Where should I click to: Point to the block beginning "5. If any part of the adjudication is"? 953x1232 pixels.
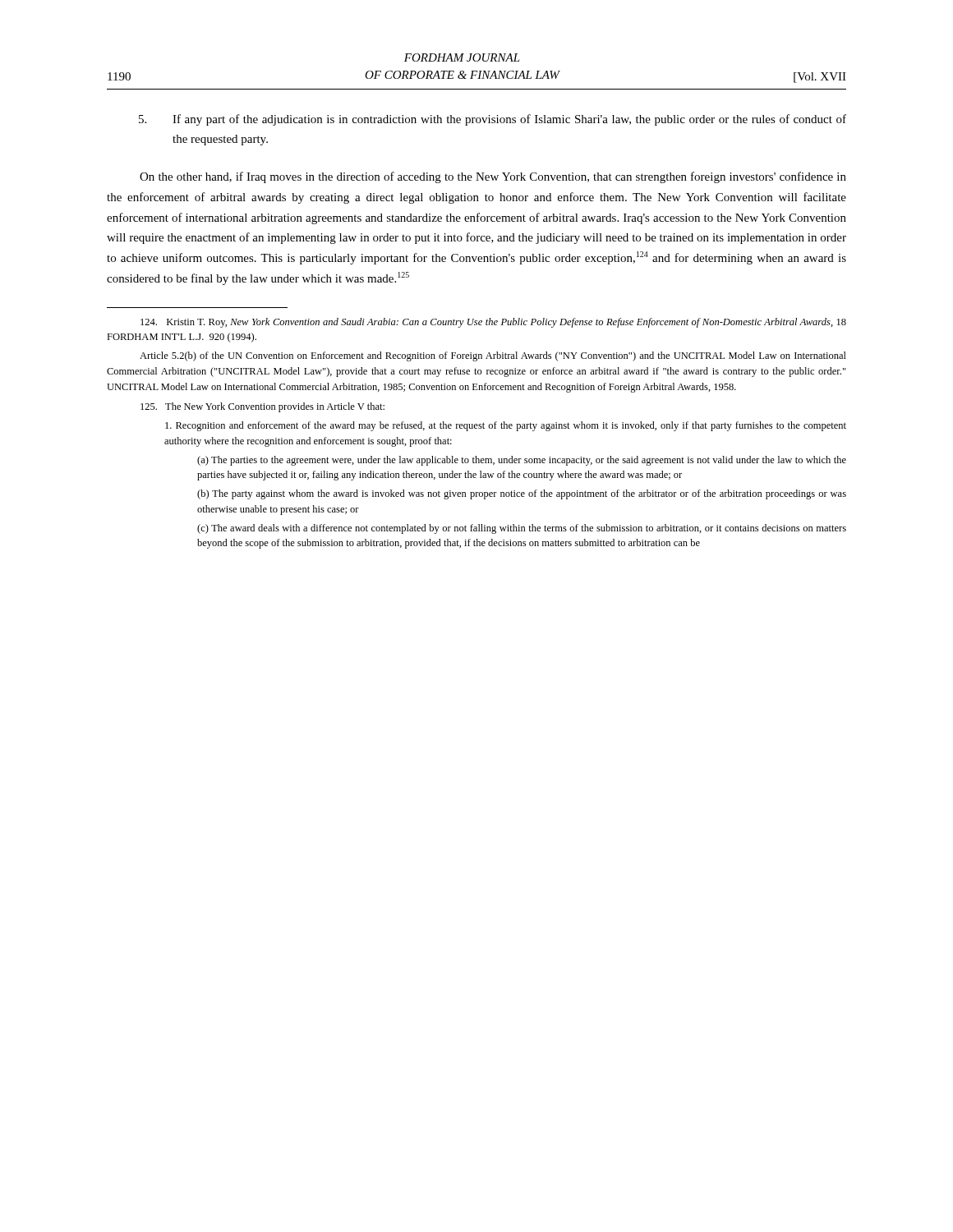pos(509,127)
